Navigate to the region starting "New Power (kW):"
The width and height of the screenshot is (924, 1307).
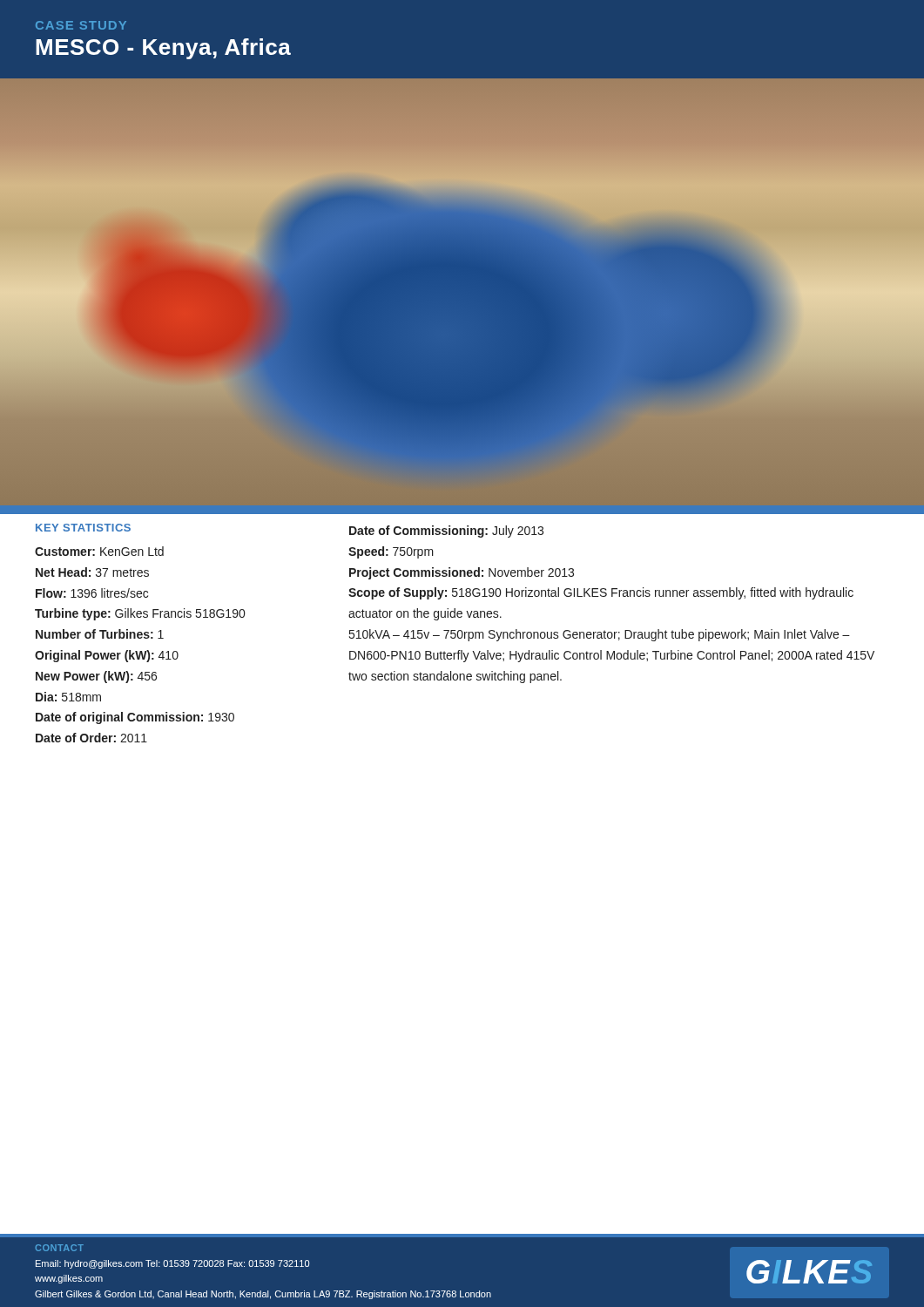(x=96, y=676)
